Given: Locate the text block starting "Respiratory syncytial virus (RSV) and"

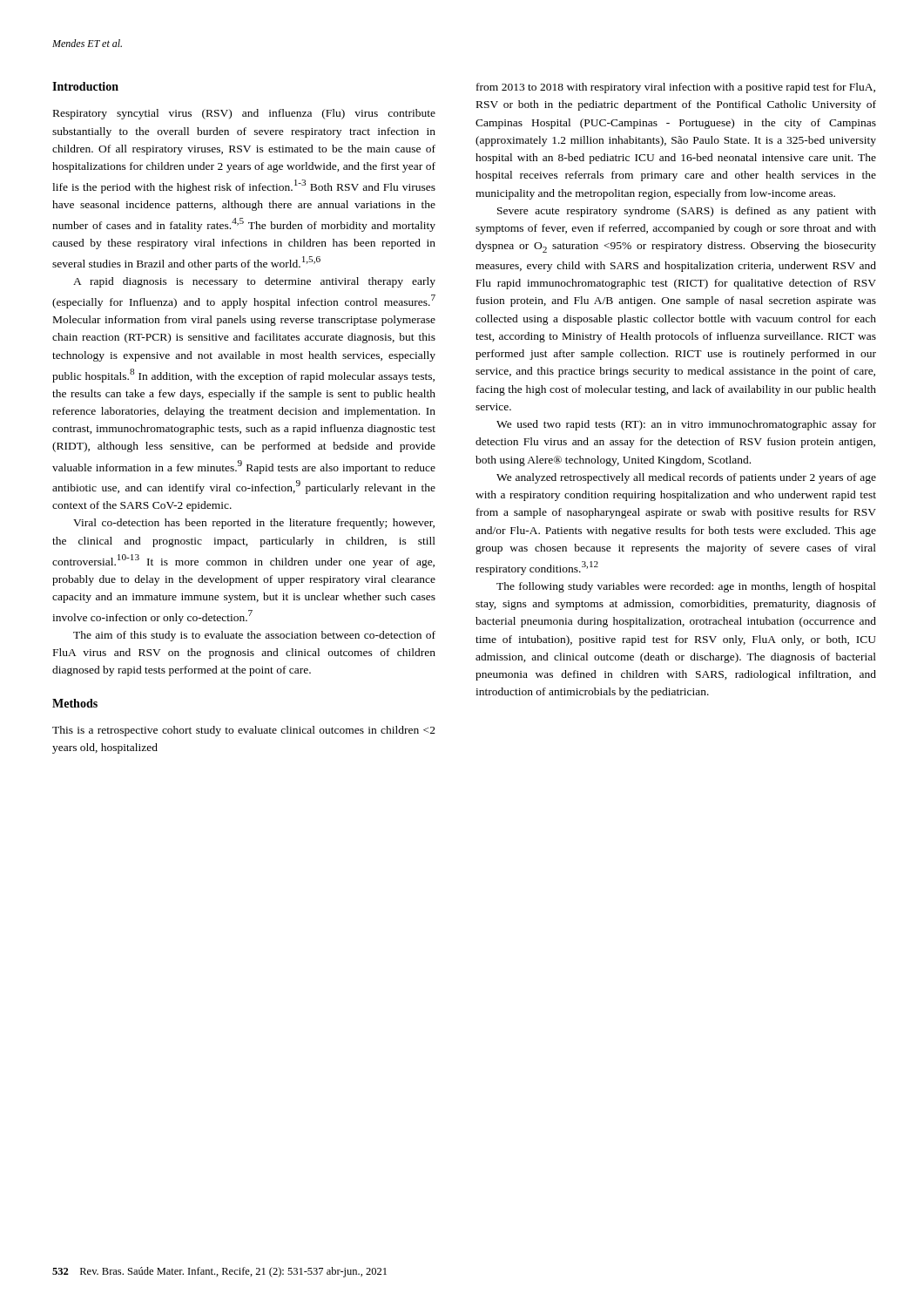Looking at the screenshot, I should tap(244, 392).
